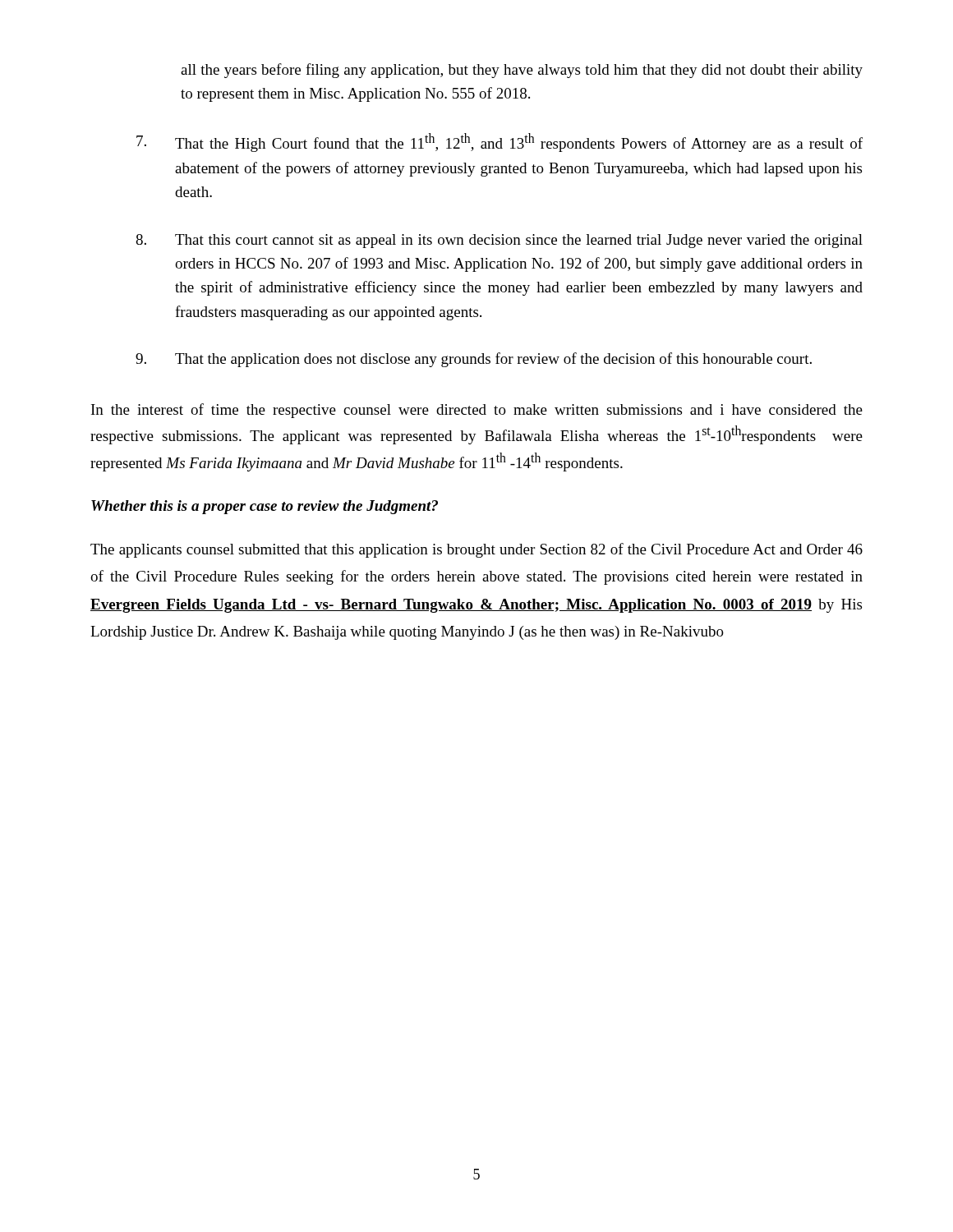Locate the passage starting "In the interest"
The width and height of the screenshot is (953, 1232).
(x=476, y=436)
